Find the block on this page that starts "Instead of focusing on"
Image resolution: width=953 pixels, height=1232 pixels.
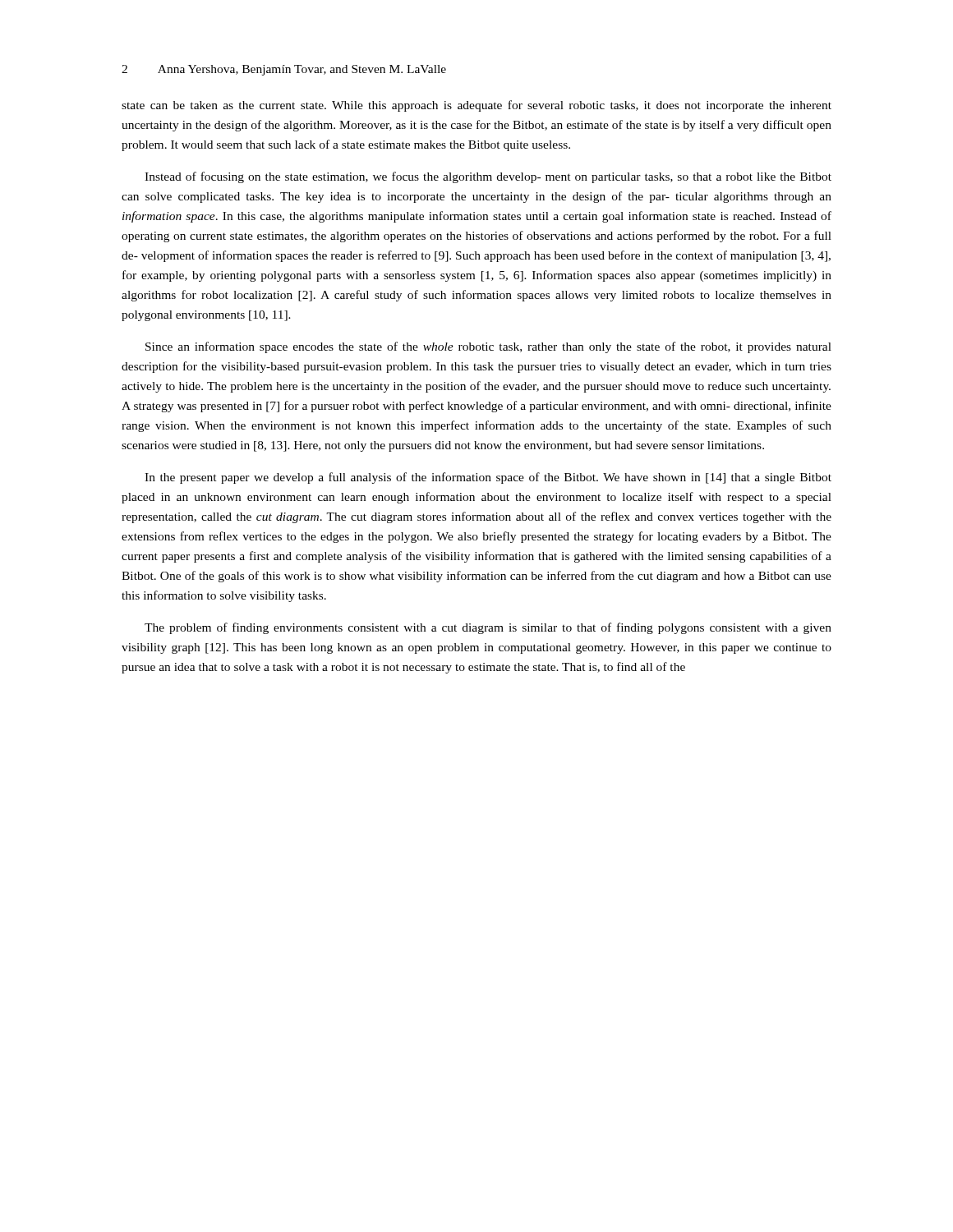coord(476,246)
